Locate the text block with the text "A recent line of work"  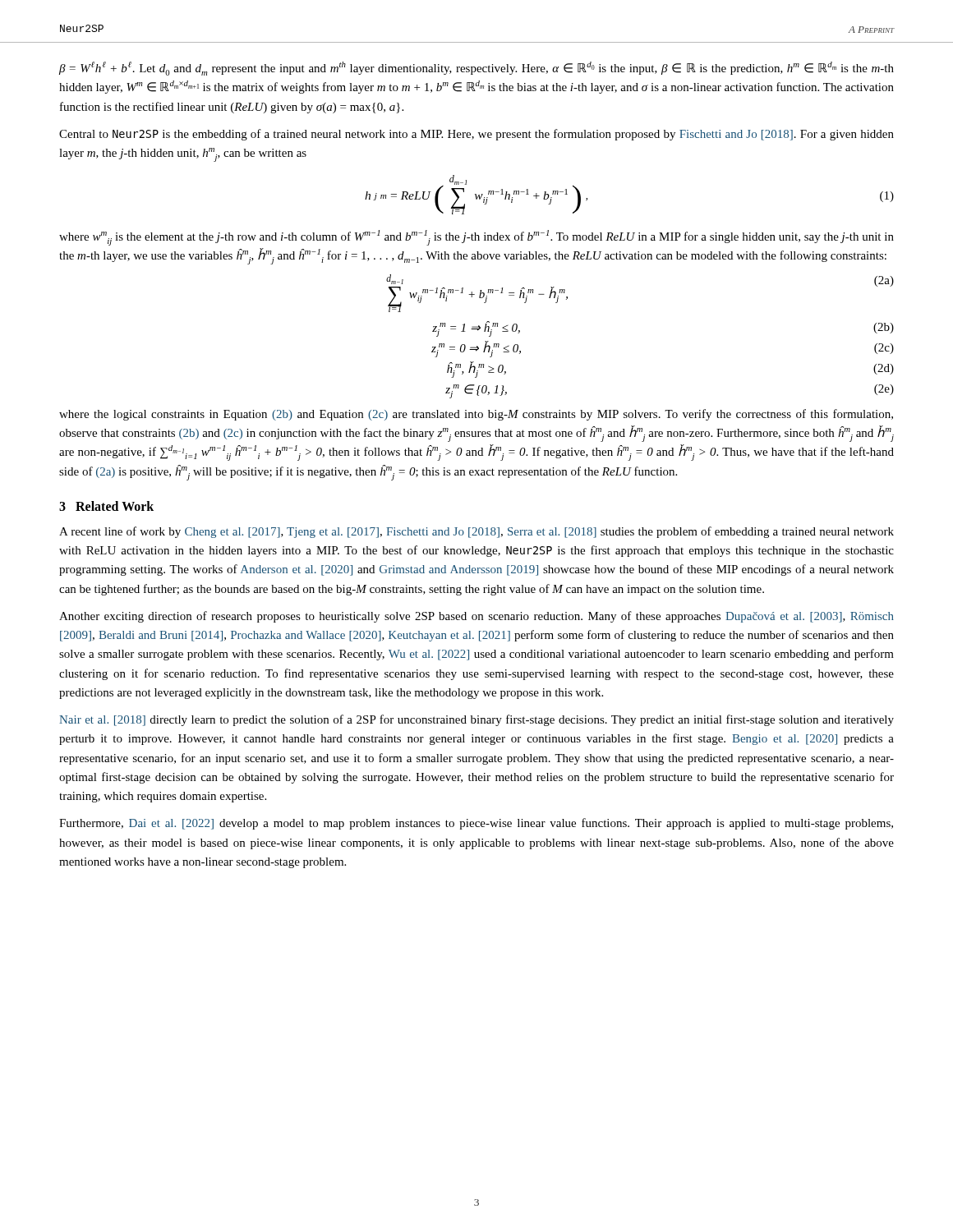pyautogui.click(x=476, y=560)
